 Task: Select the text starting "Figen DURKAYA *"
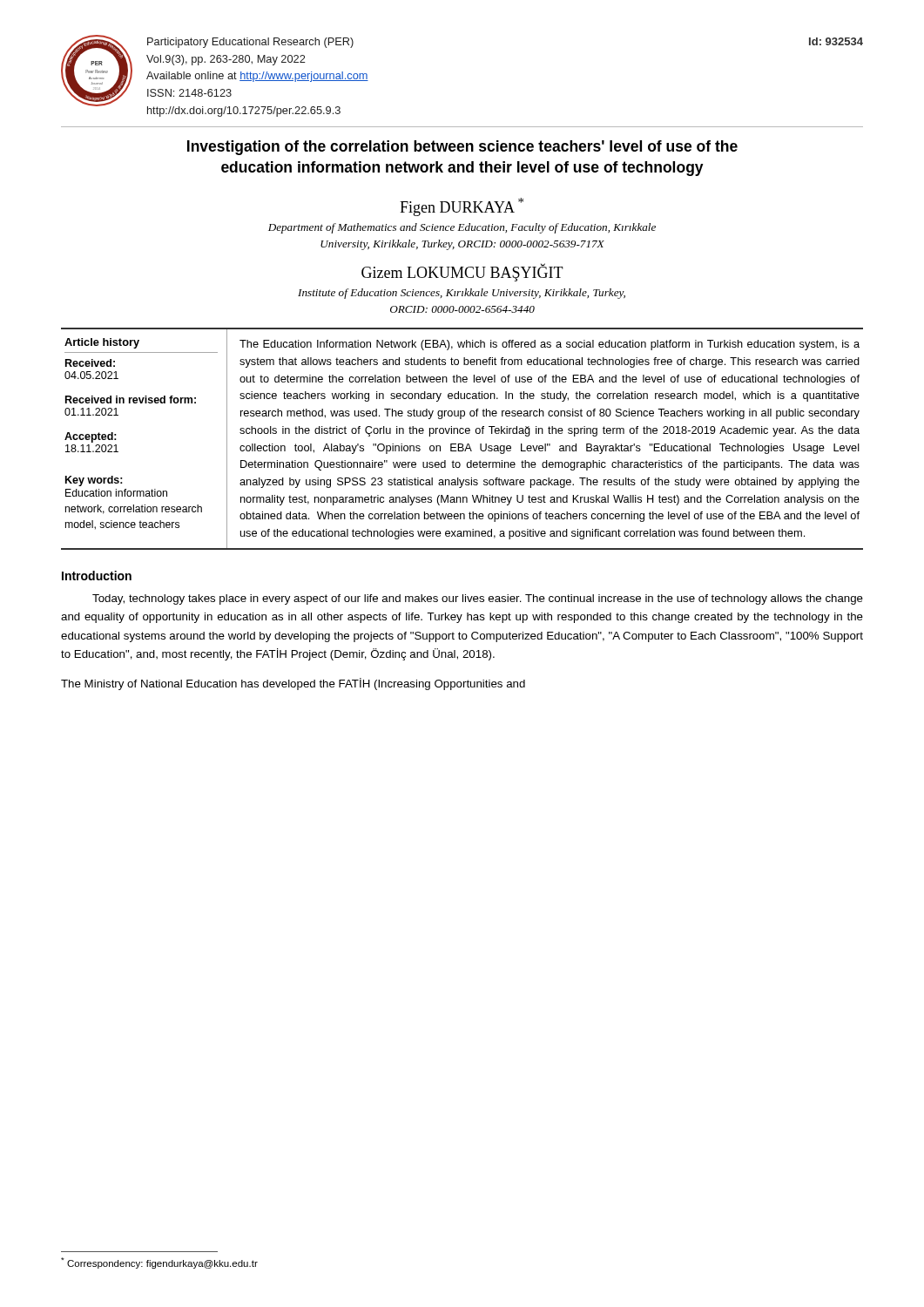click(x=462, y=205)
